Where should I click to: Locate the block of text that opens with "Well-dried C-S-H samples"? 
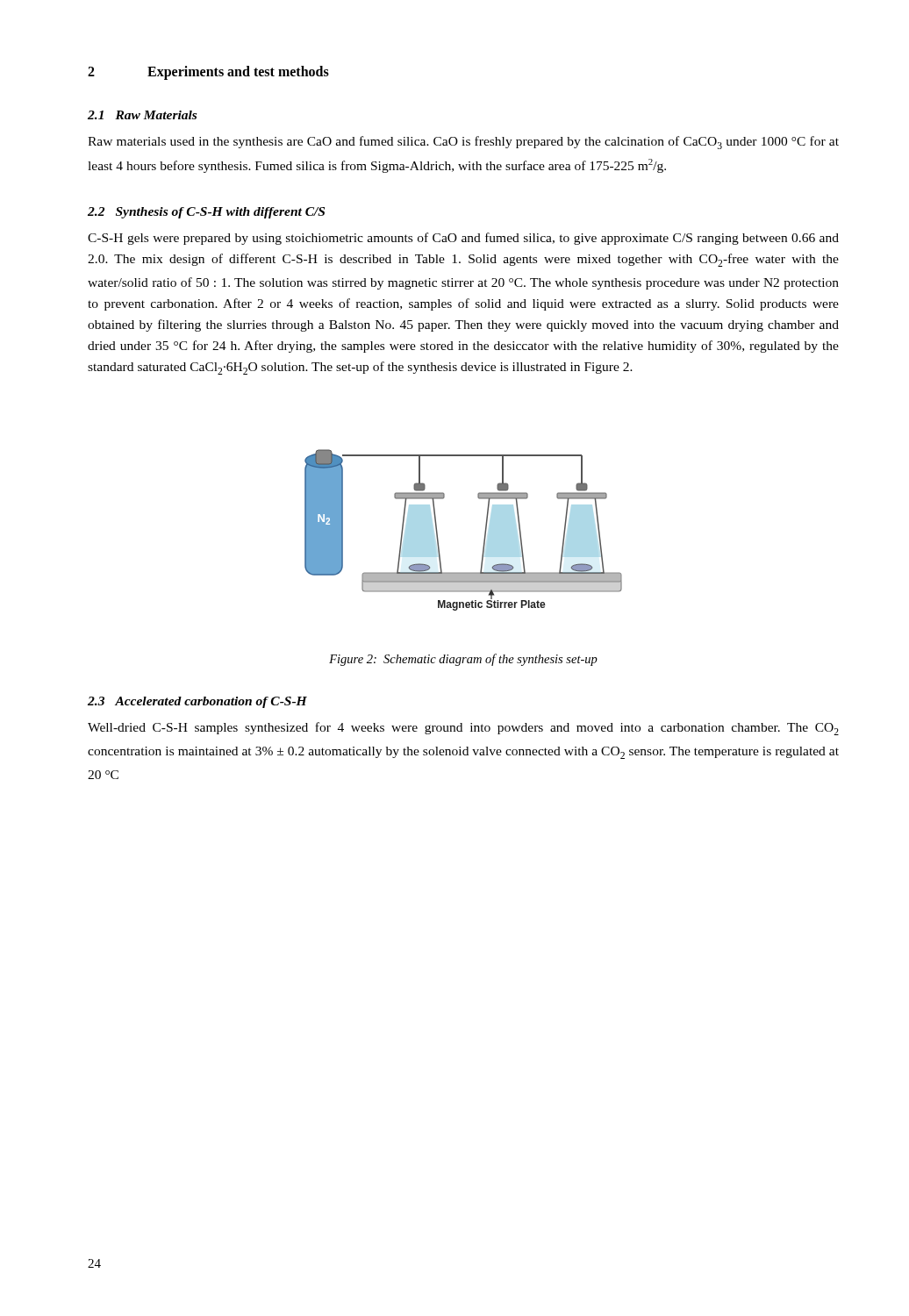point(463,751)
